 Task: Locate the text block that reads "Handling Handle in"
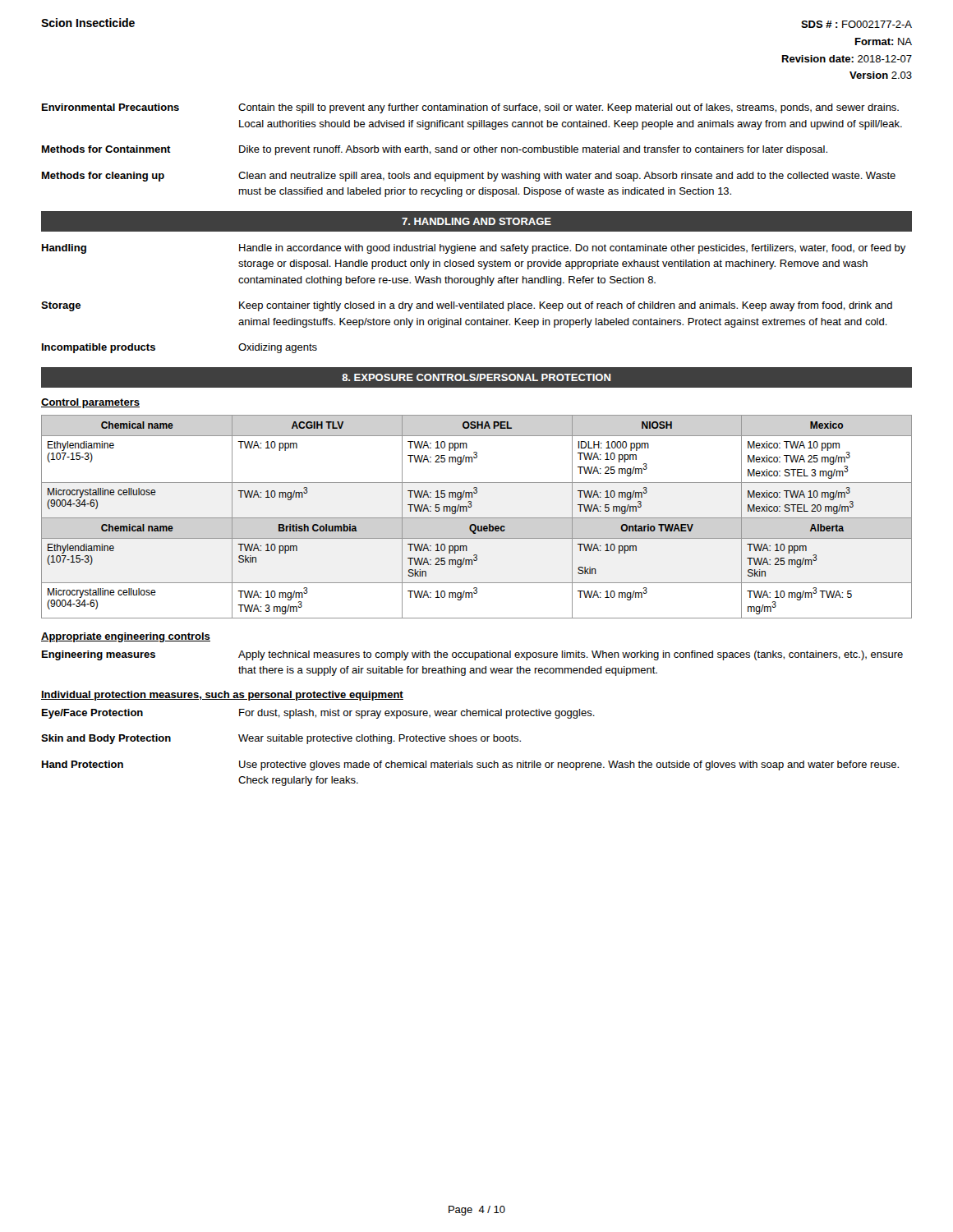click(x=476, y=264)
